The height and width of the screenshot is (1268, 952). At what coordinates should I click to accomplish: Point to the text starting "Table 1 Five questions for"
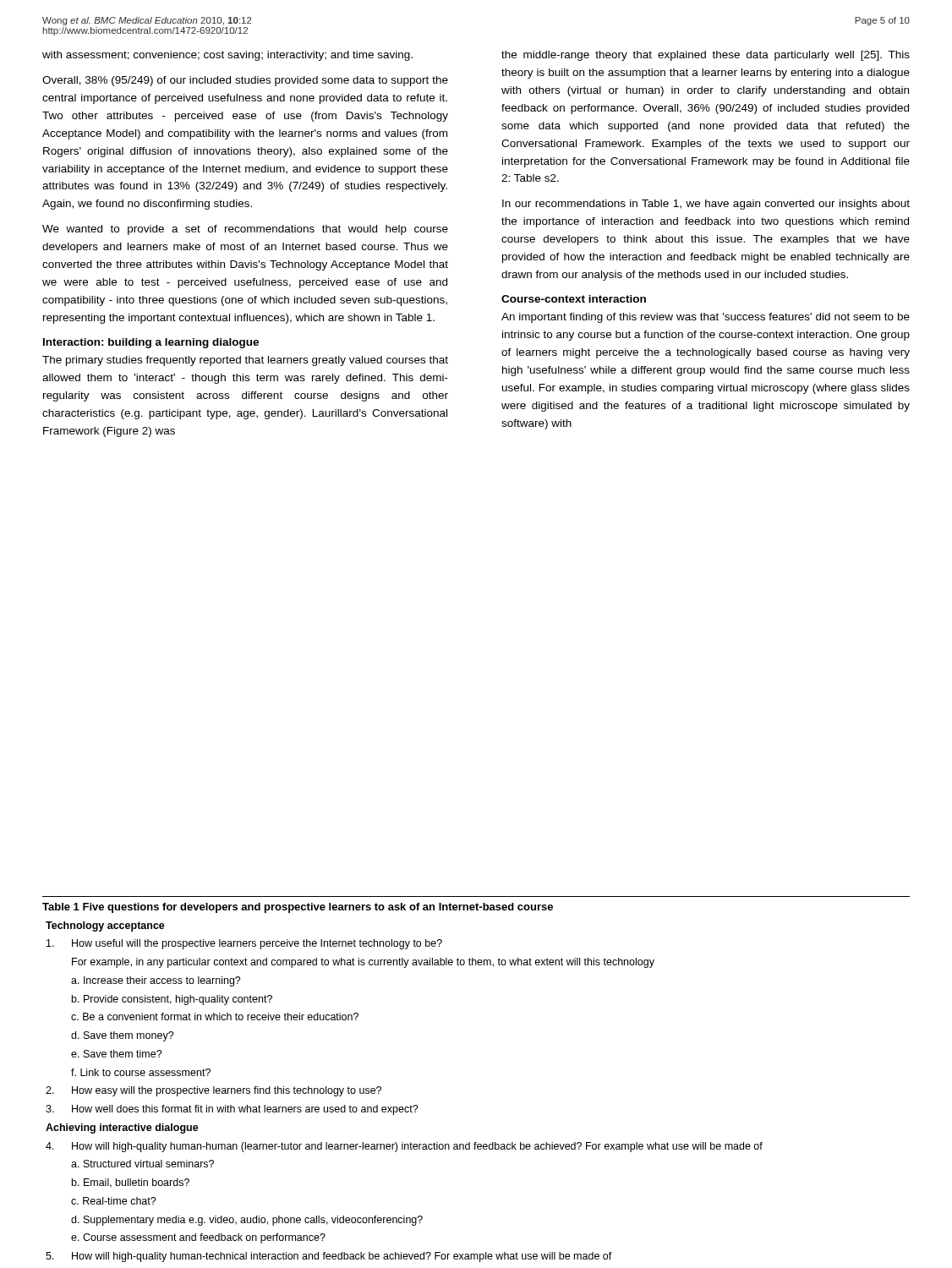pos(298,907)
